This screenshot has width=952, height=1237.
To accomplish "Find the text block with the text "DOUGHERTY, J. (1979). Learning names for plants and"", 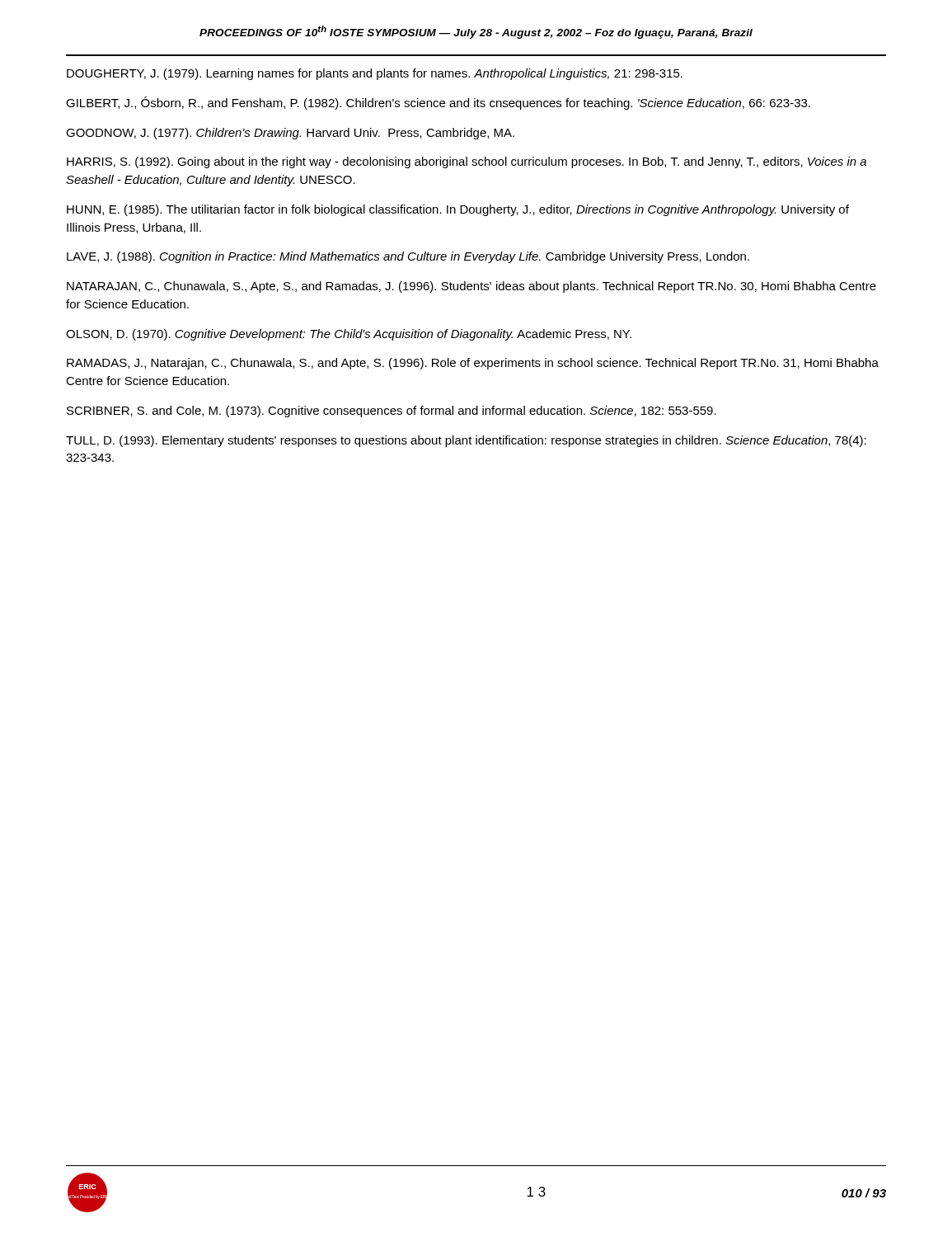I will tap(375, 73).
